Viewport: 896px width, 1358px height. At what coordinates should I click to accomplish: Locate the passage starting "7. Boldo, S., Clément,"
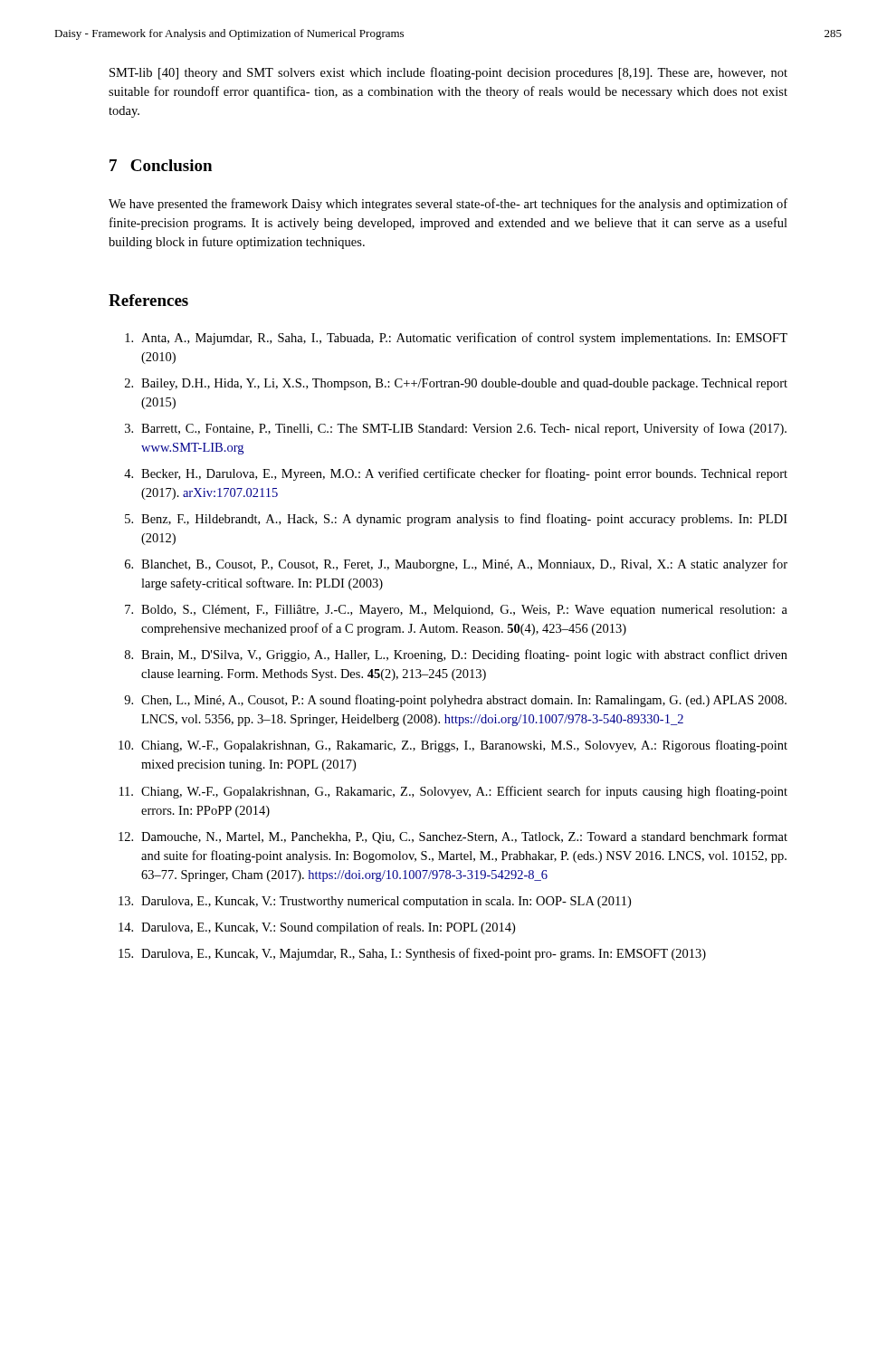pos(448,620)
